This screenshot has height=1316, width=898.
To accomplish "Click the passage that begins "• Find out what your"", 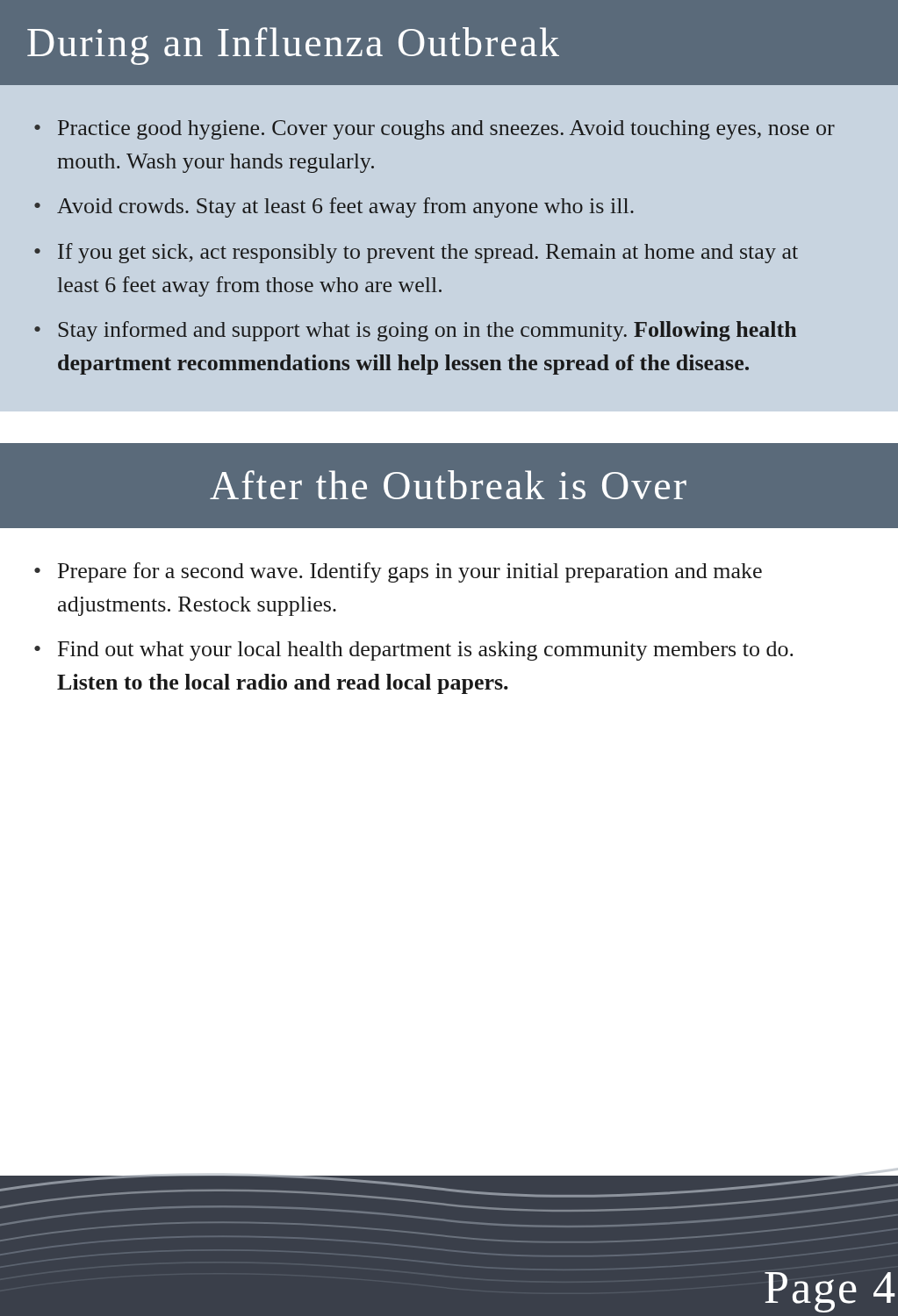I will 439,666.
